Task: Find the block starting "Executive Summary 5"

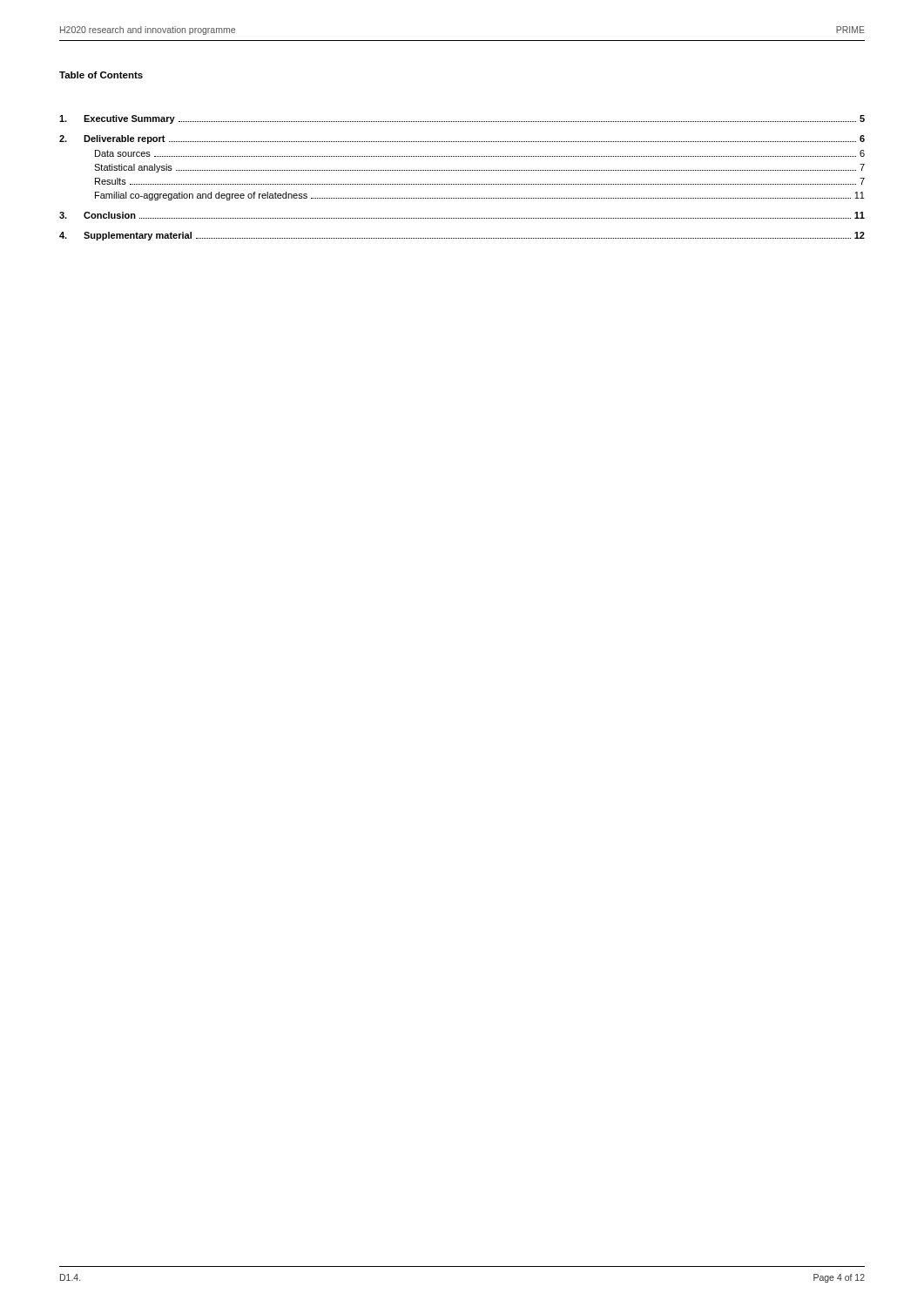Action: pos(462,119)
